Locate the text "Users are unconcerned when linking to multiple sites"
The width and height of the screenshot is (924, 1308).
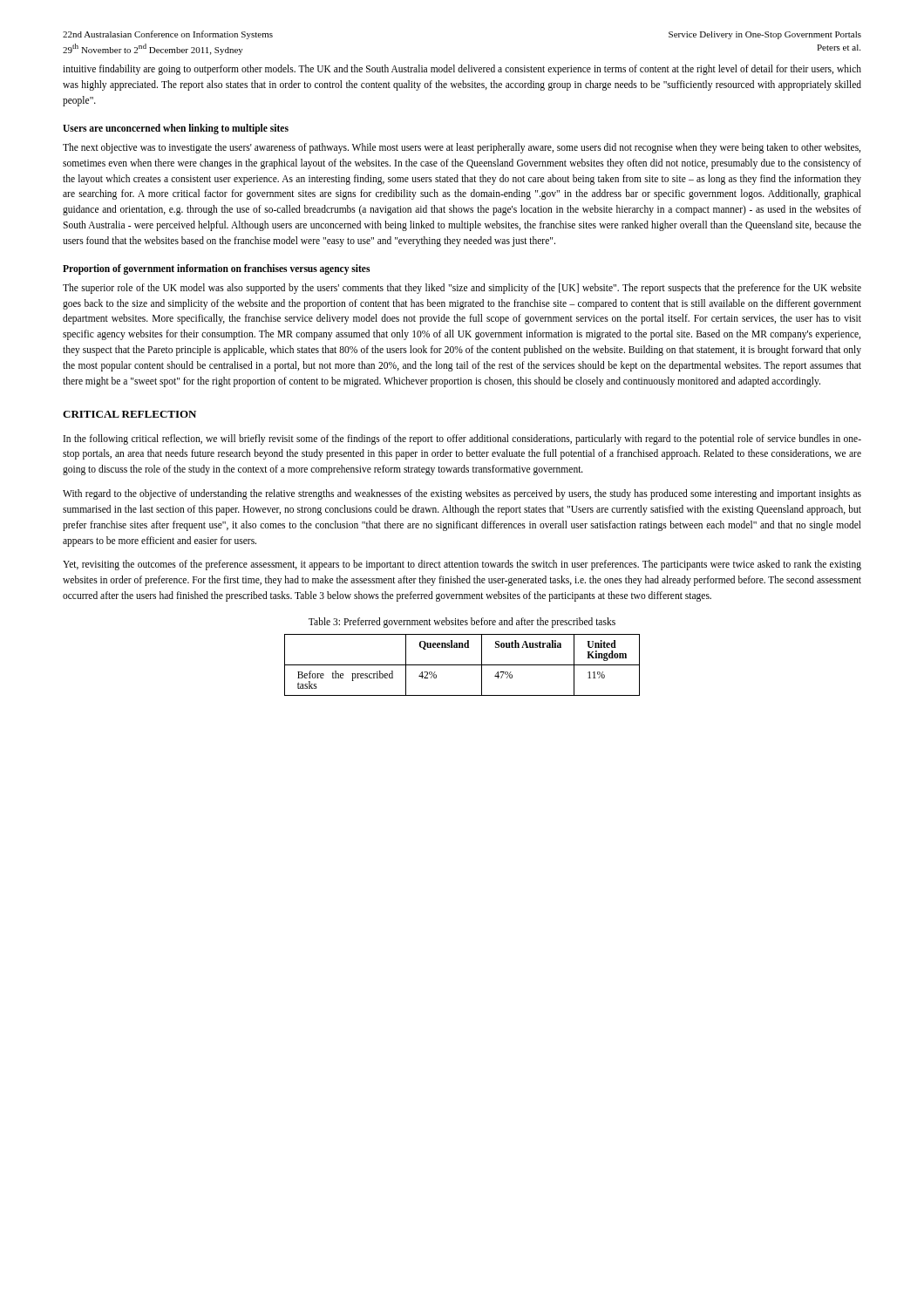[176, 128]
